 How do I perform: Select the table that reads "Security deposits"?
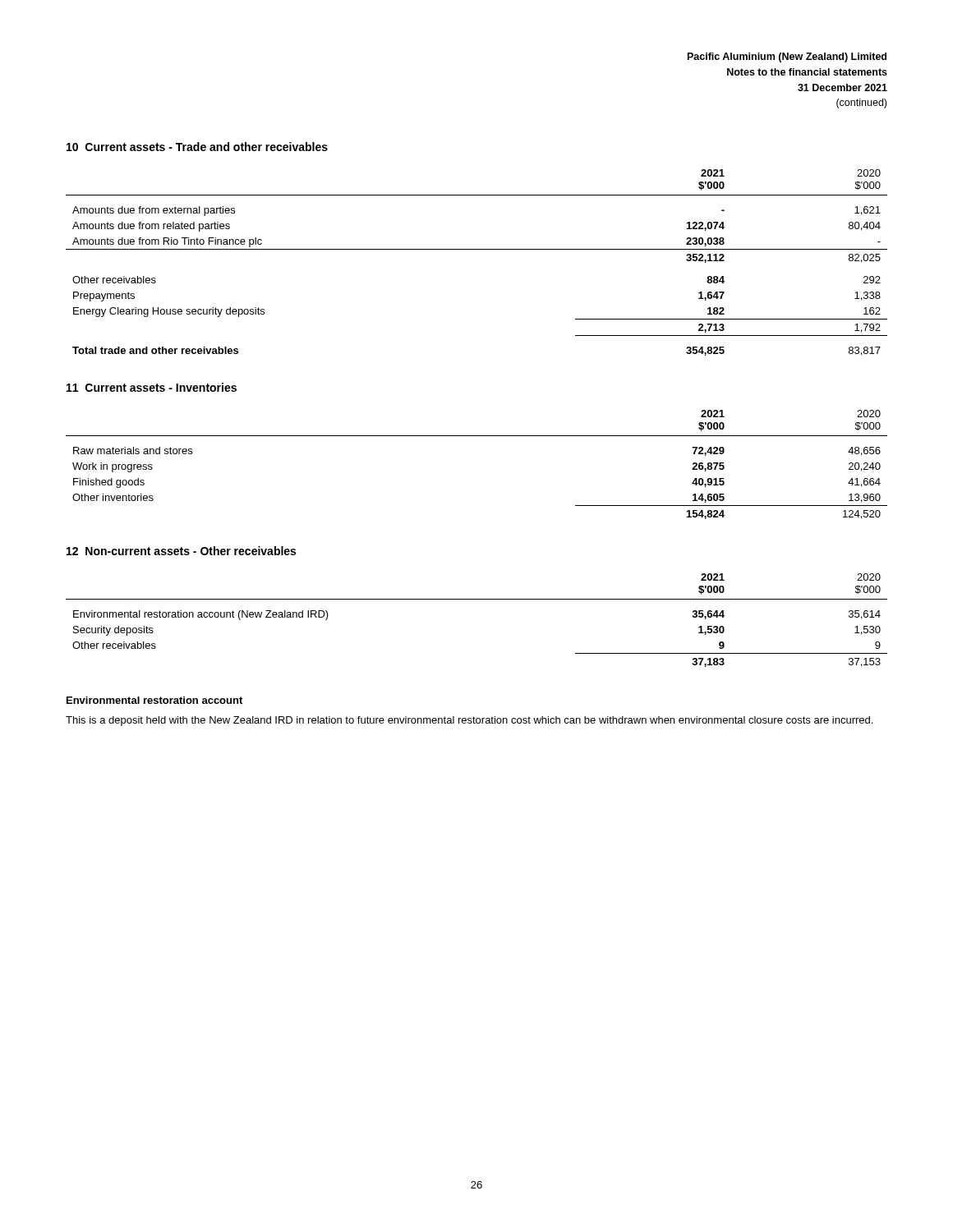point(476,619)
